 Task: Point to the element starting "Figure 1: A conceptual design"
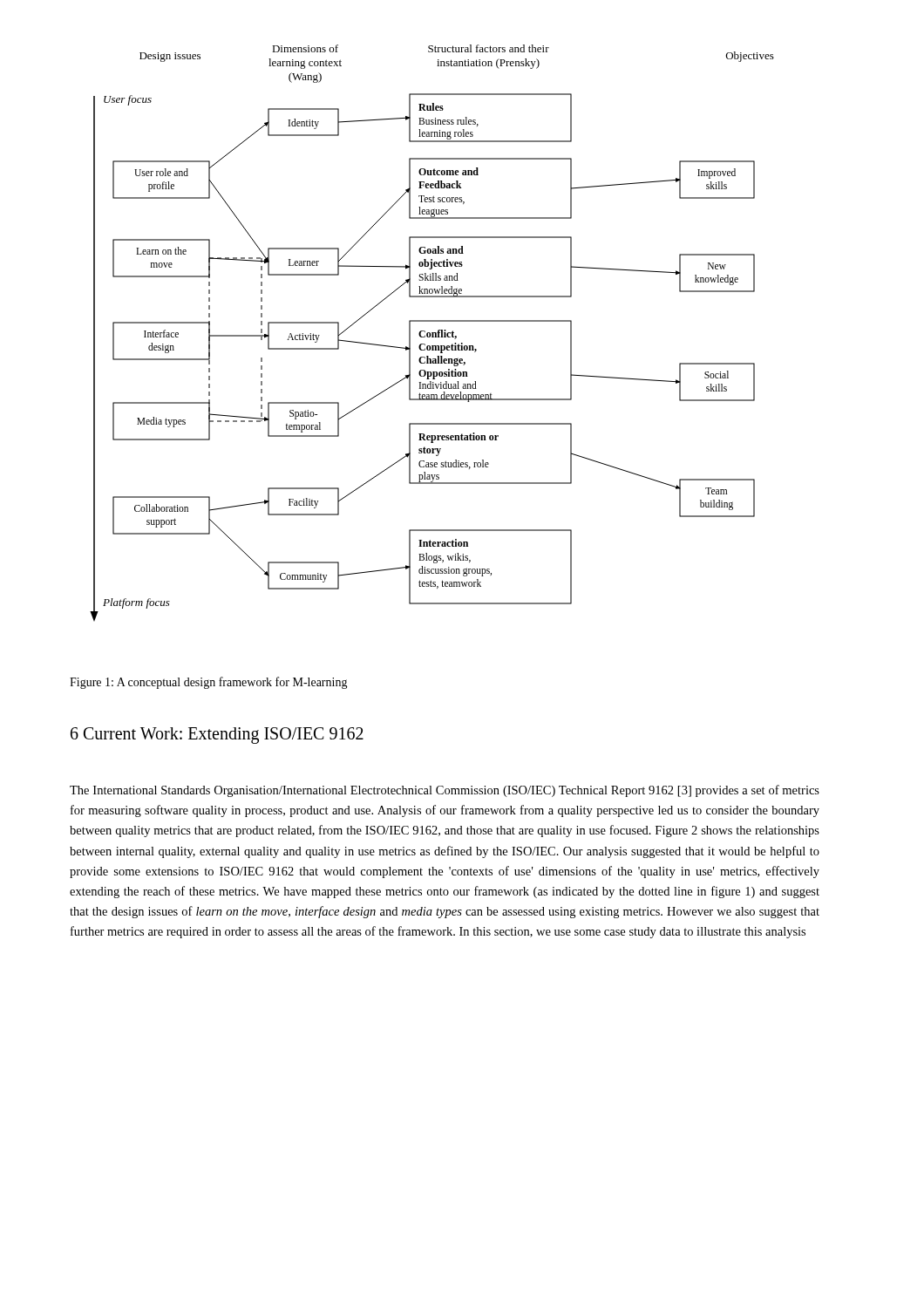[x=209, y=682]
